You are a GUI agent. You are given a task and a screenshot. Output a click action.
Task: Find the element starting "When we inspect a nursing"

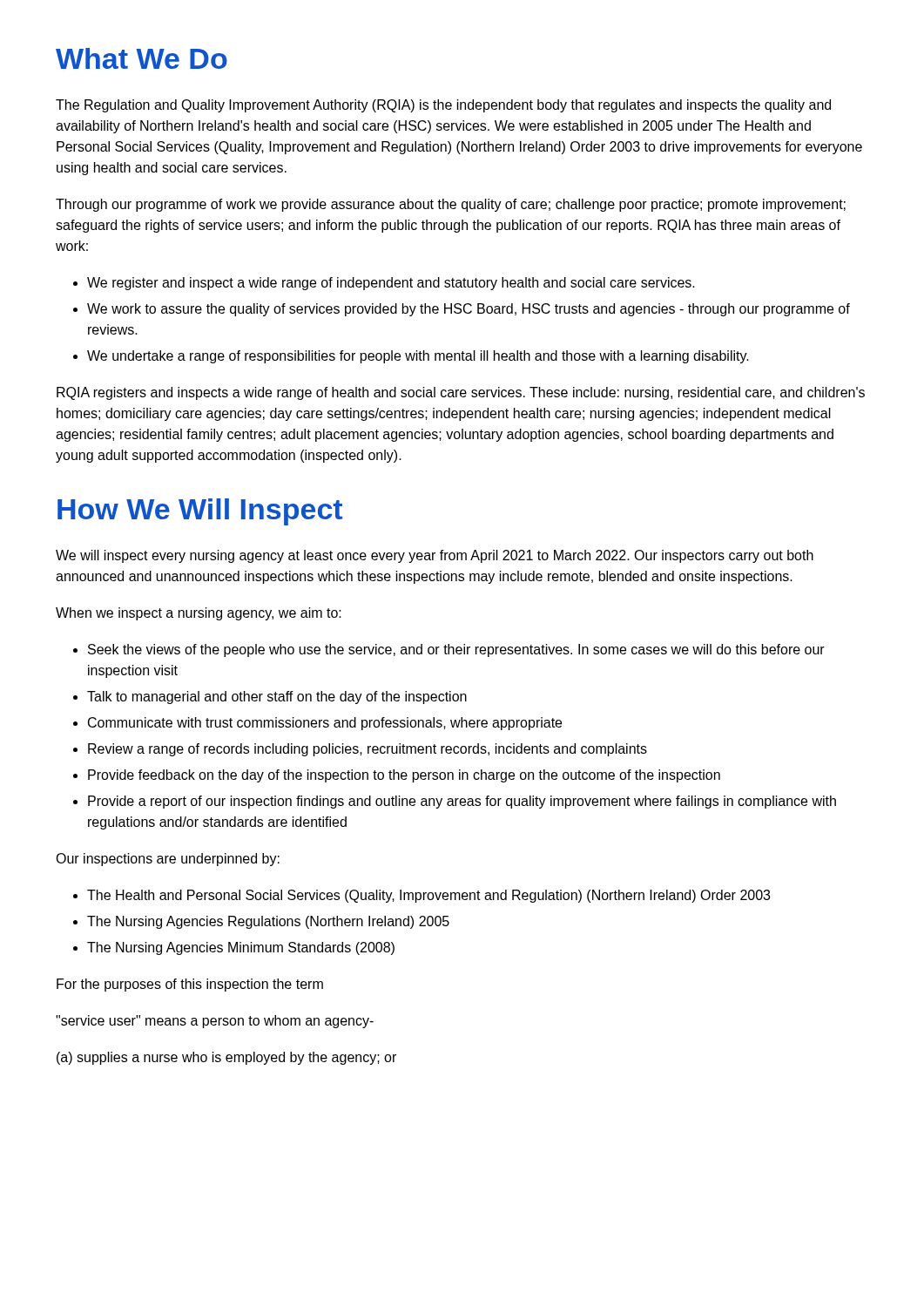click(x=199, y=614)
